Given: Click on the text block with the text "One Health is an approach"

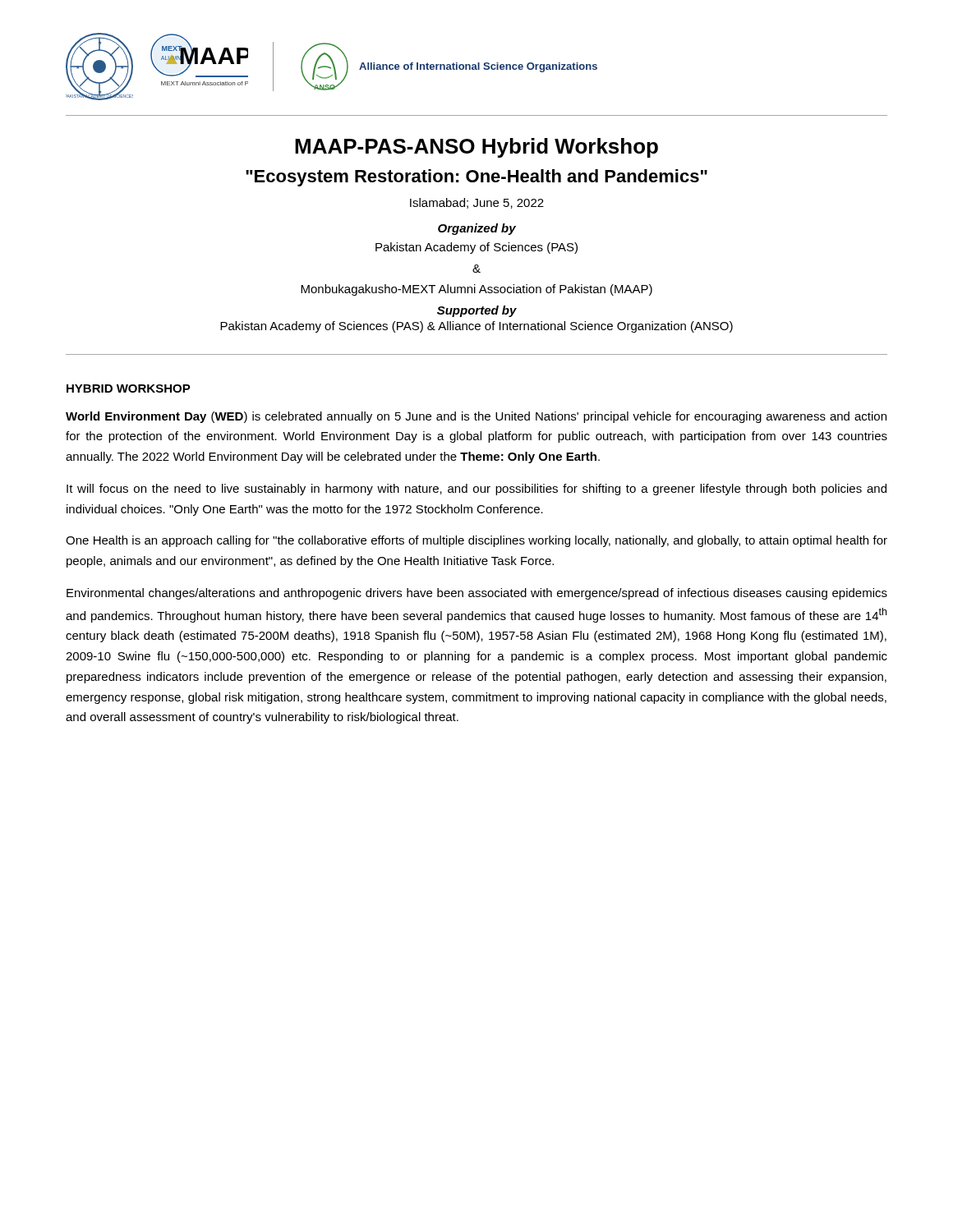Looking at the screenshot, I should tap(476, 550).
